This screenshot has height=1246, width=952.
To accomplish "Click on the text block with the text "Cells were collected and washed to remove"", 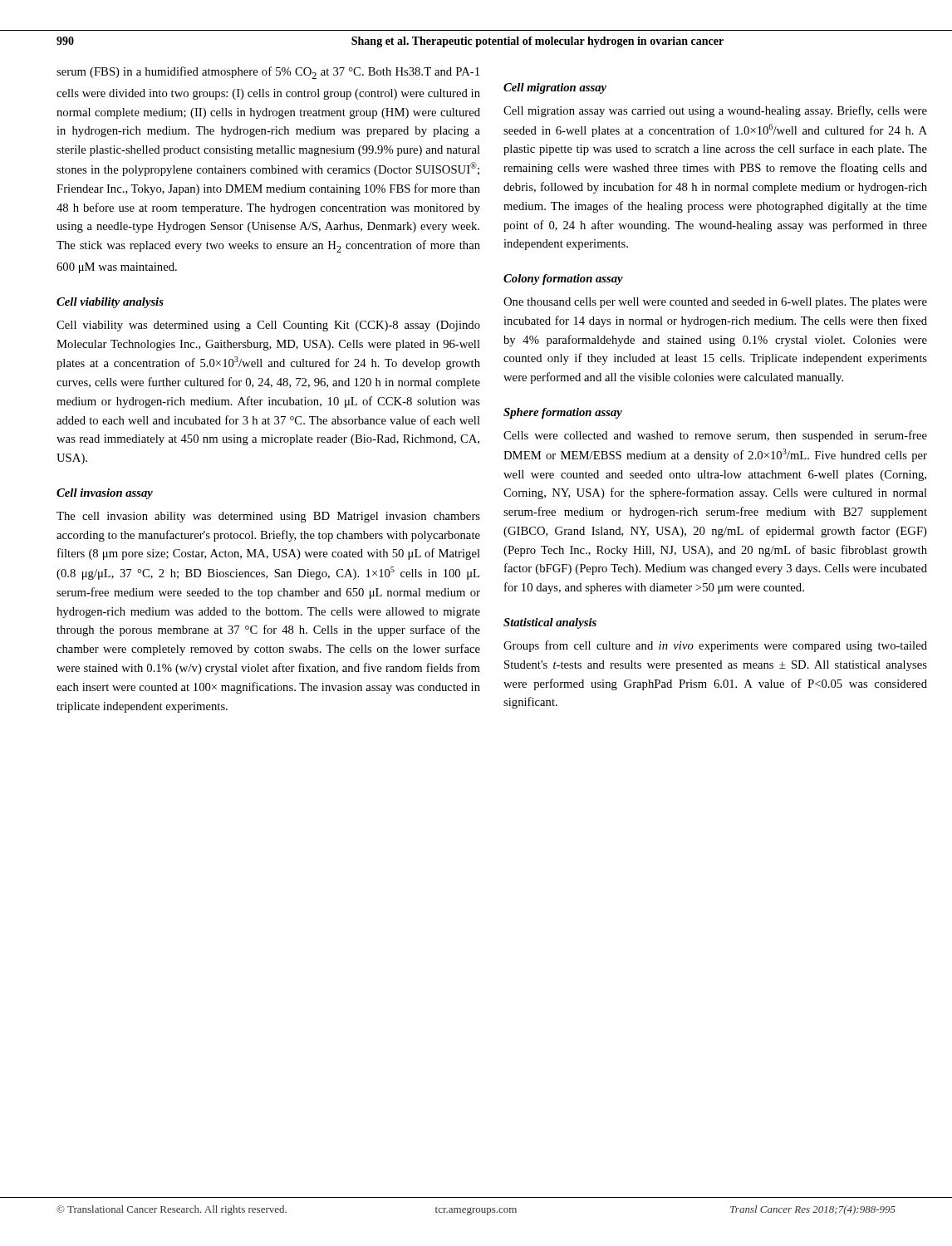I will click(715, 511).
